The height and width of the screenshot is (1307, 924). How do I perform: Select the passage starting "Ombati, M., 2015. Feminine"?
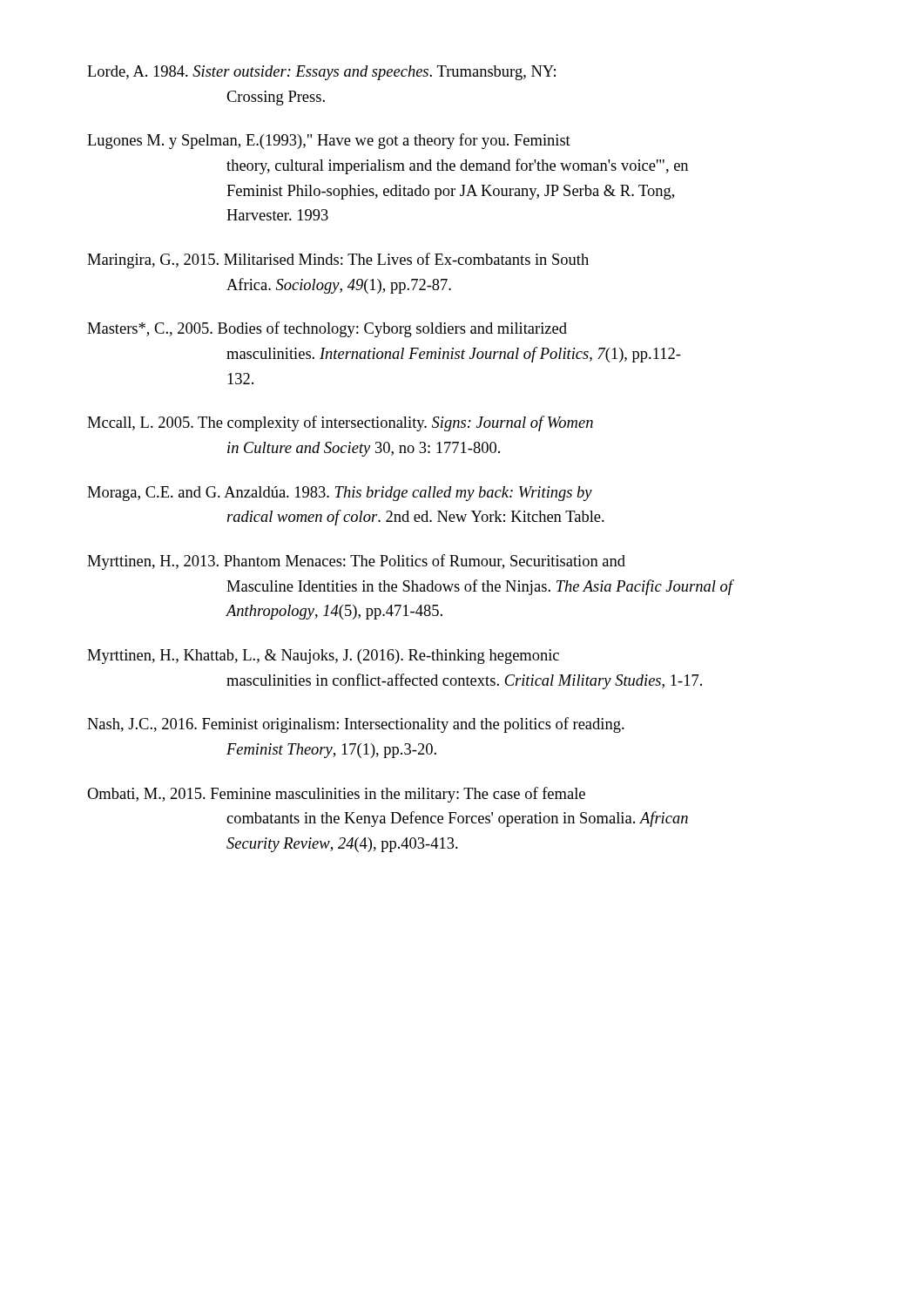(464, 821)
